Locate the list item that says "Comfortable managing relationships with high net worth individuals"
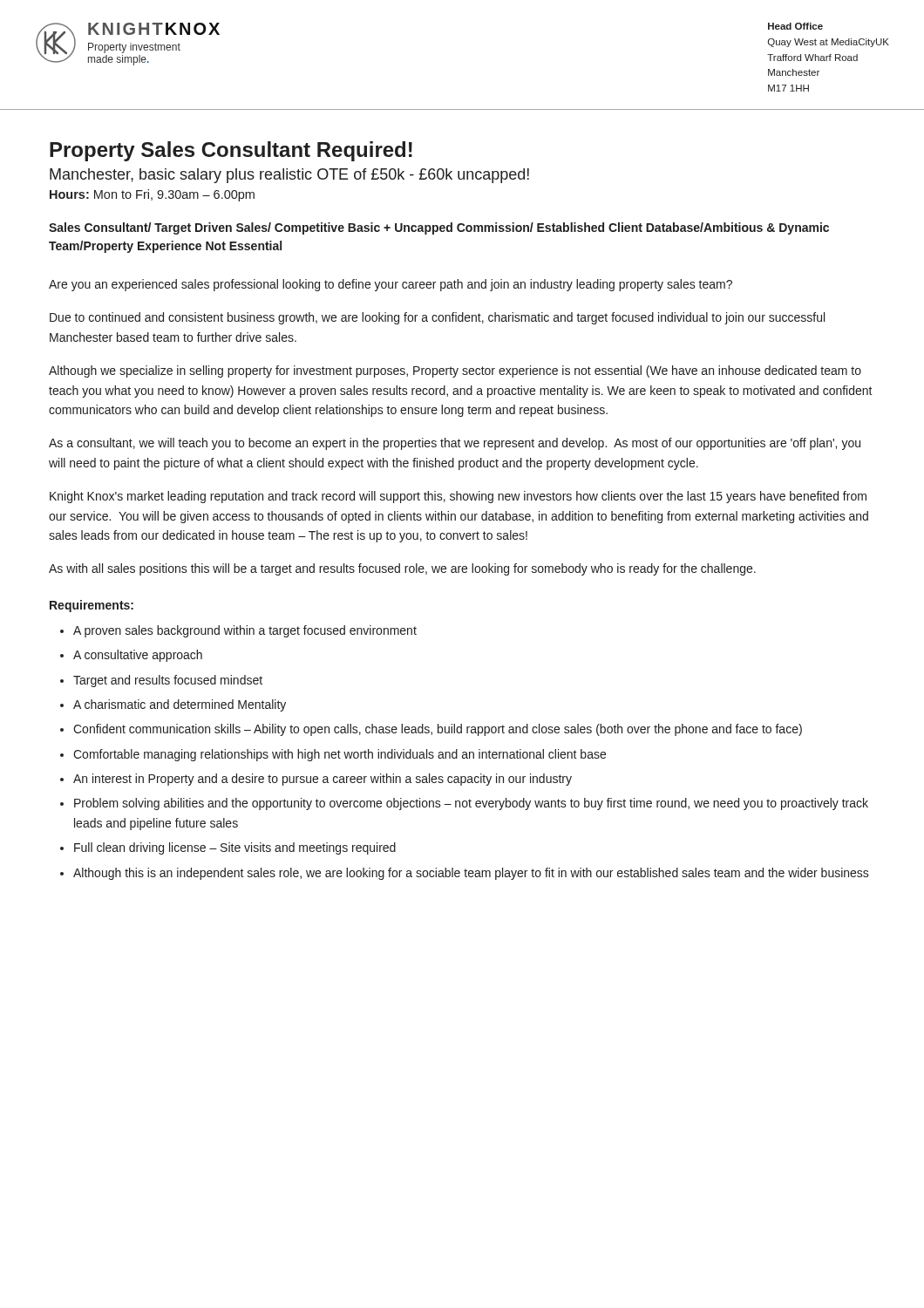The height and width of the screenshot is (1308, 924). click(474, 754)
